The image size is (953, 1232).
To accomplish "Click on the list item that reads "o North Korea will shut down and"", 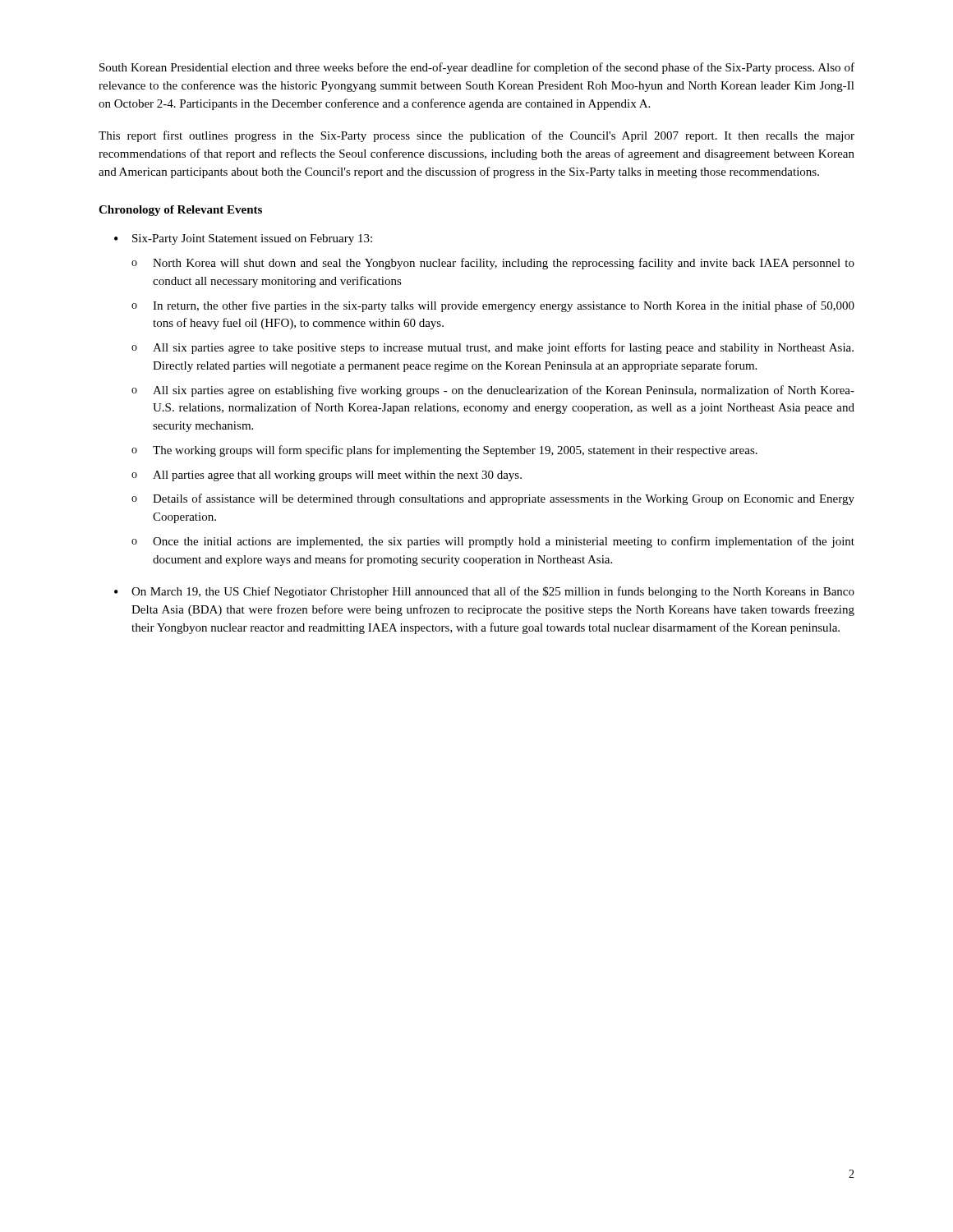I will pos(493,273).
